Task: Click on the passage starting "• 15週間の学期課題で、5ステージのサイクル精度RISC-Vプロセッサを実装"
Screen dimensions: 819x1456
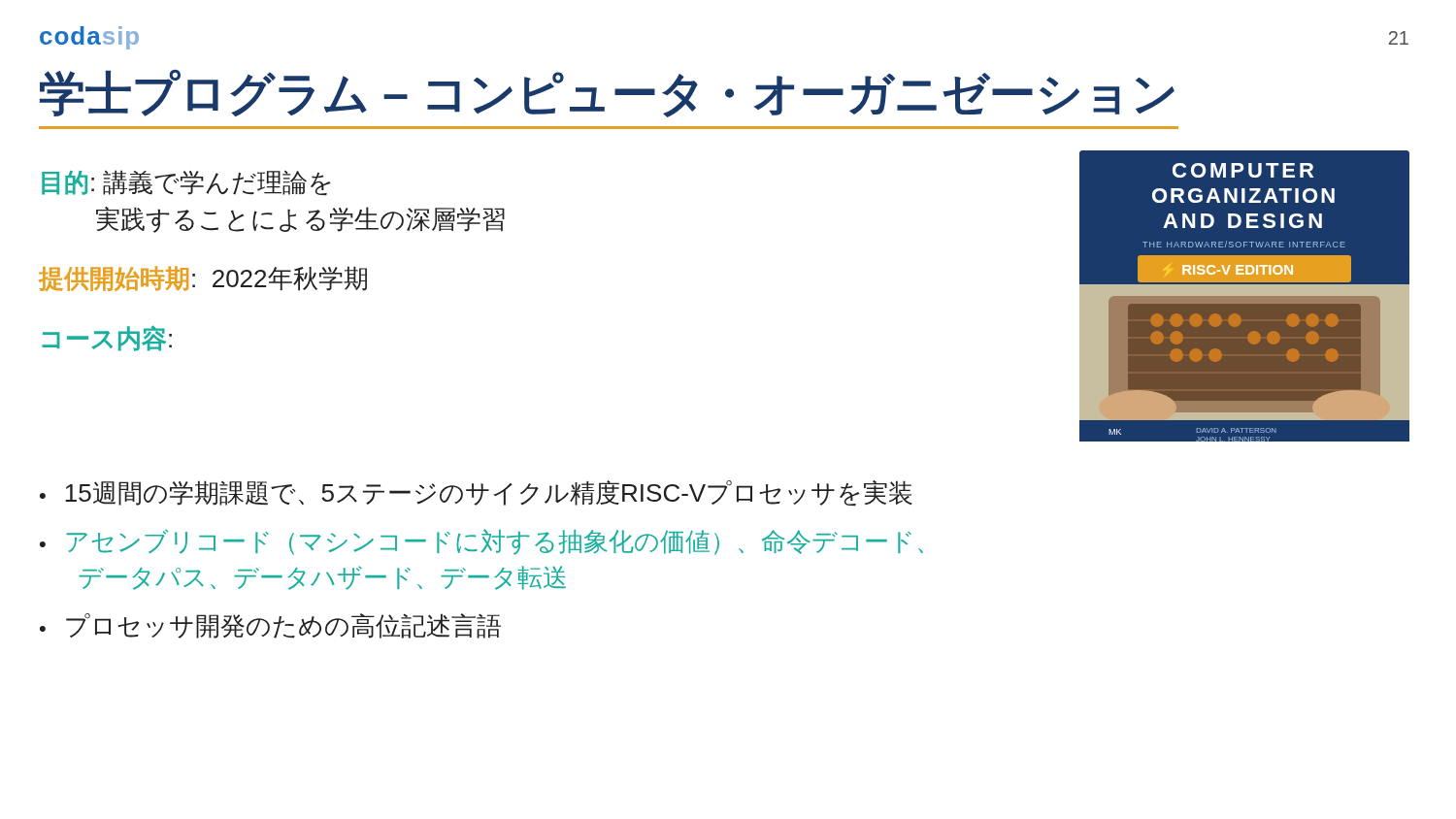Action: tap(476, 494)
